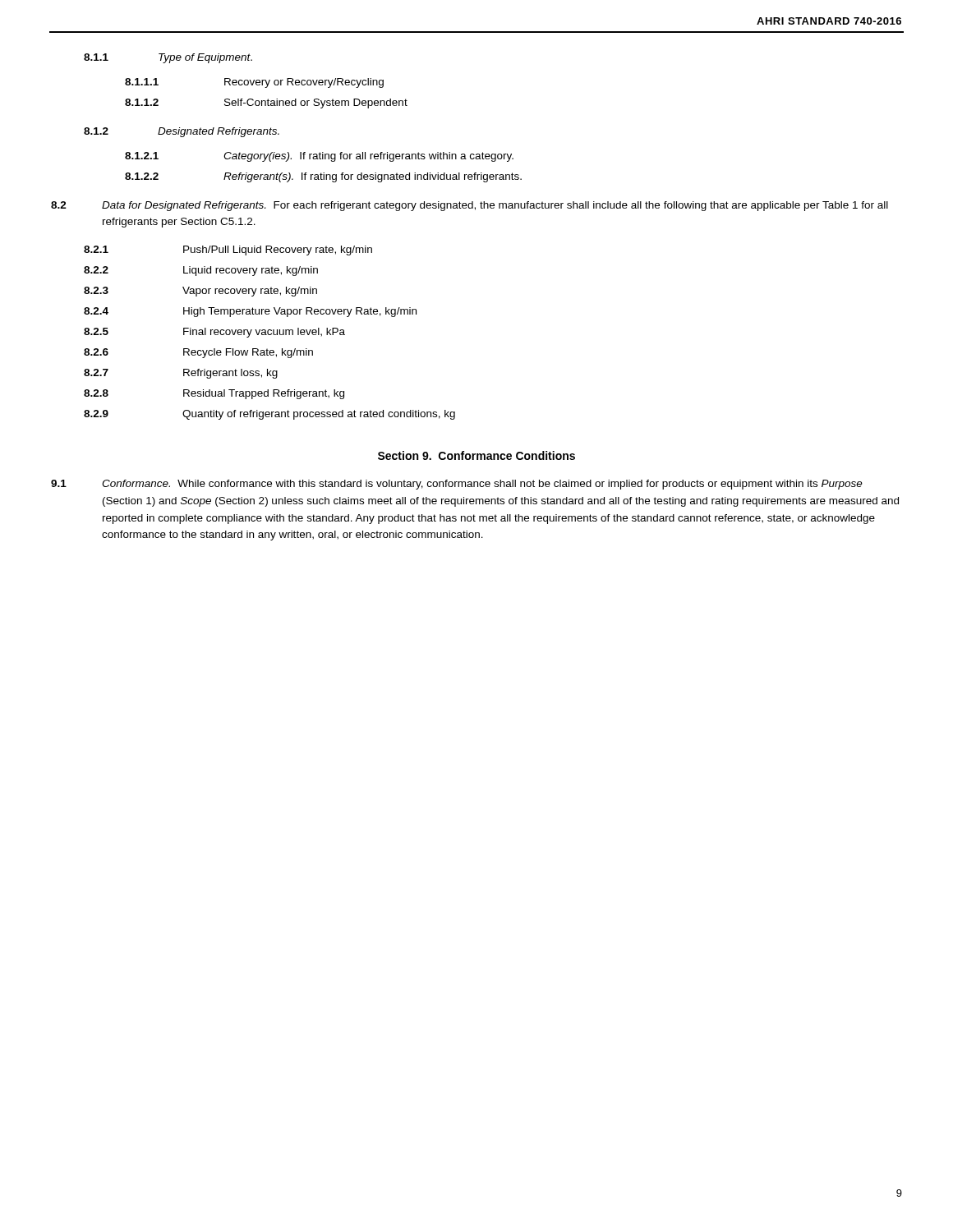Select the list item that says "8.1.1.1 Recovery or Recovery/Recycling"
953x1232 pixels.
(x=255, y=82)
